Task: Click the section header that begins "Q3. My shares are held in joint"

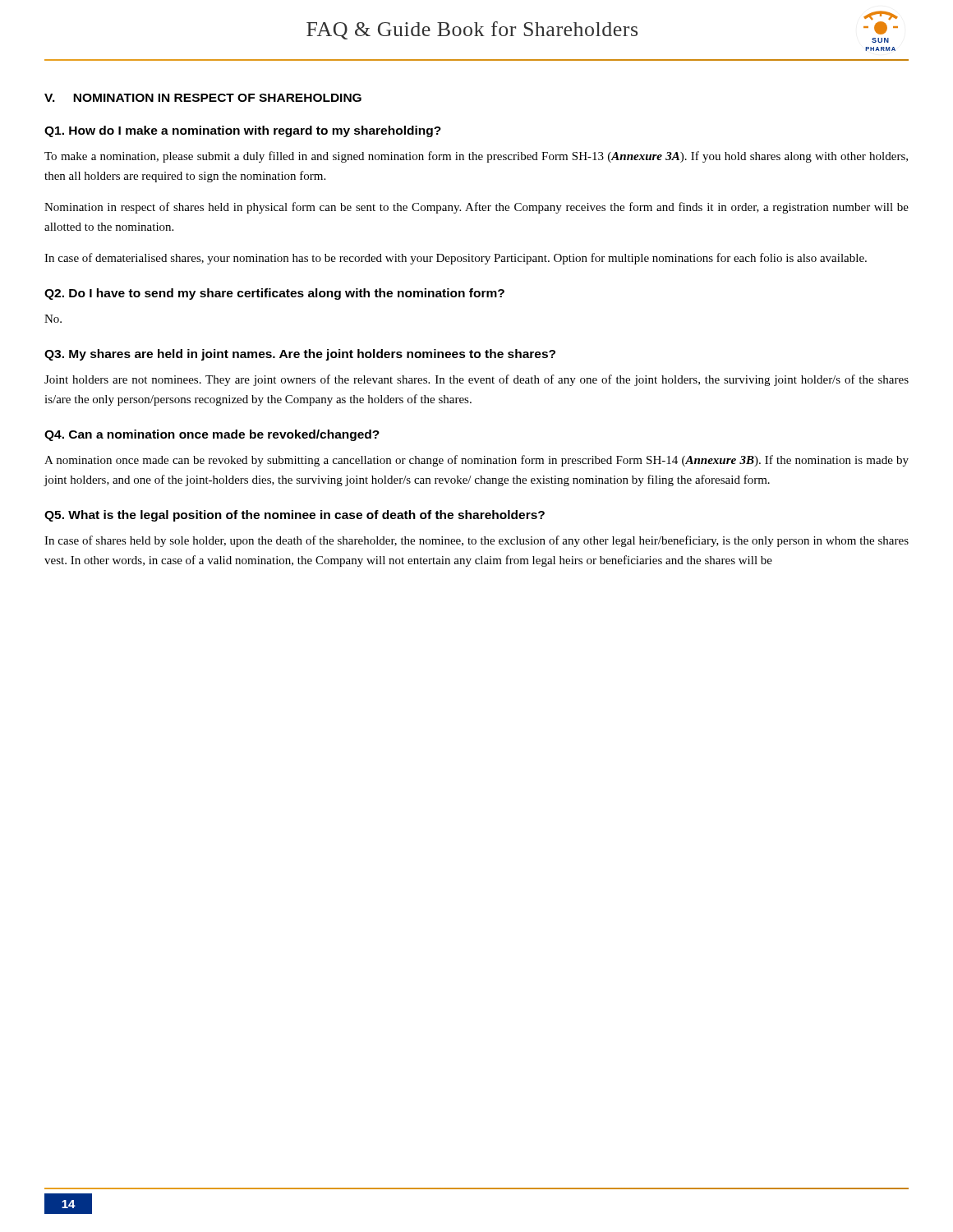Action: (x=300, y=354)
